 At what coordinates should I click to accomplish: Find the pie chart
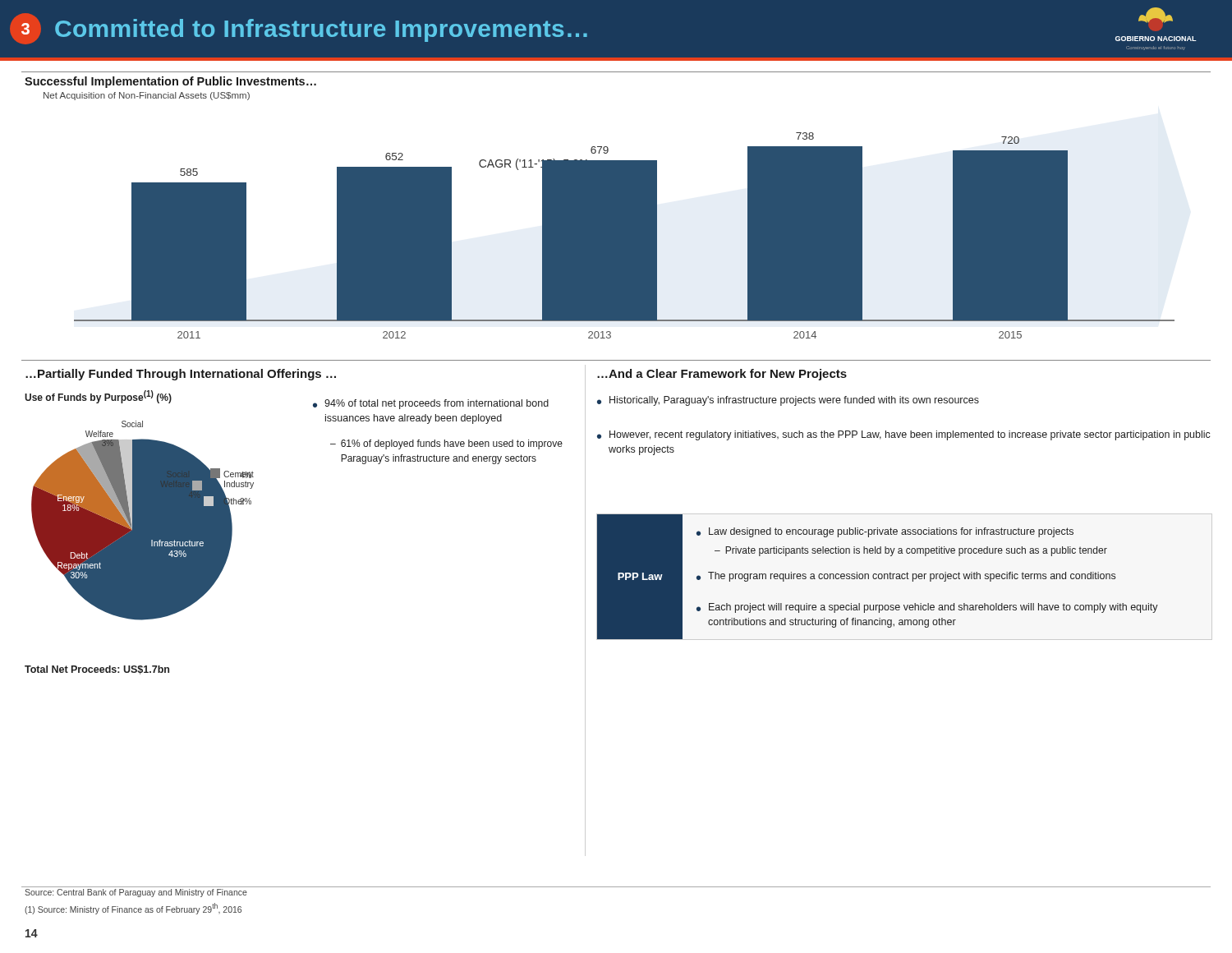(x=157, y=526)
